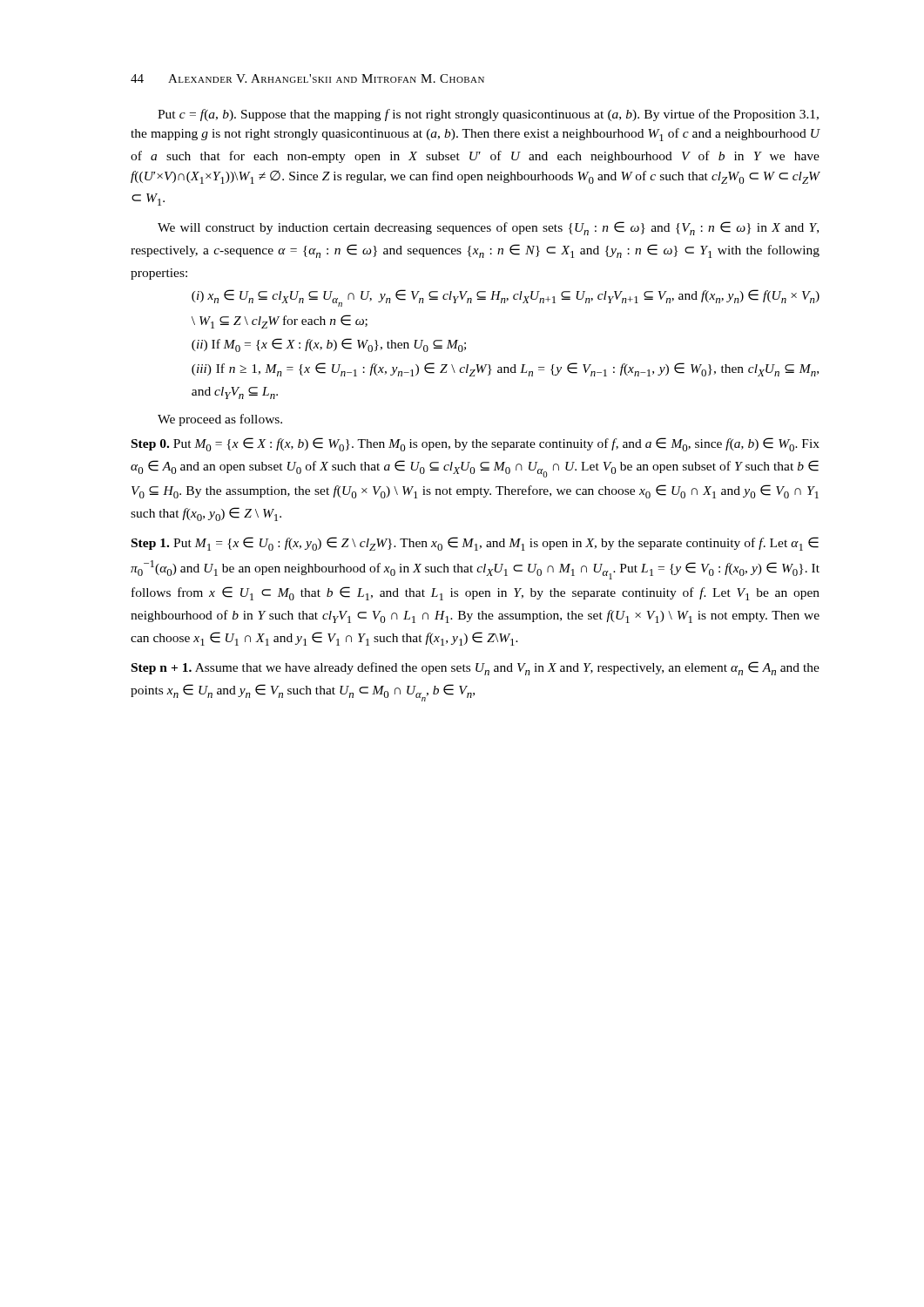
Task: Find the text block containing "Step 1. Put M1 = {x"
Action: [475, 592]
